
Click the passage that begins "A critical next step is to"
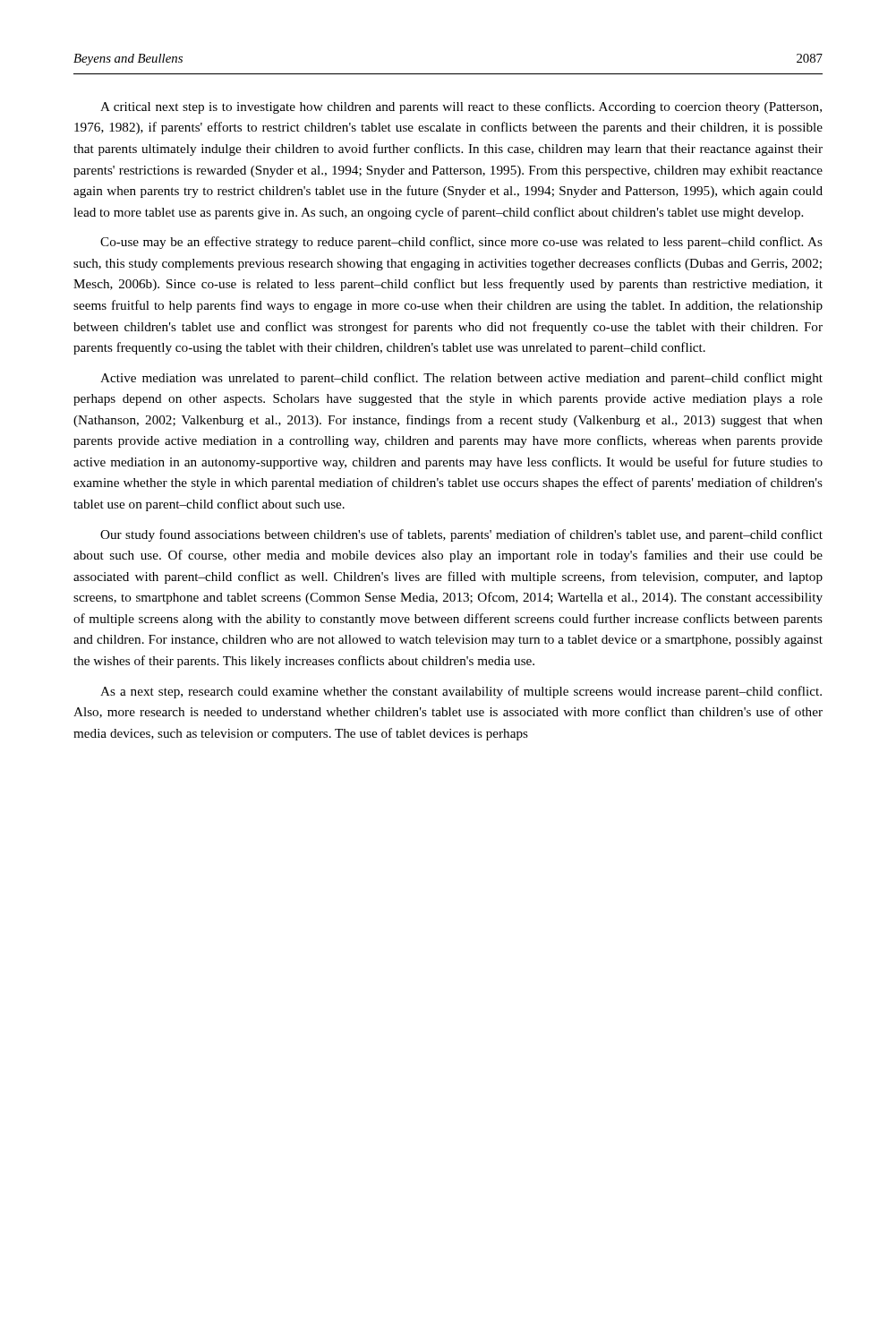coord(448,420)
